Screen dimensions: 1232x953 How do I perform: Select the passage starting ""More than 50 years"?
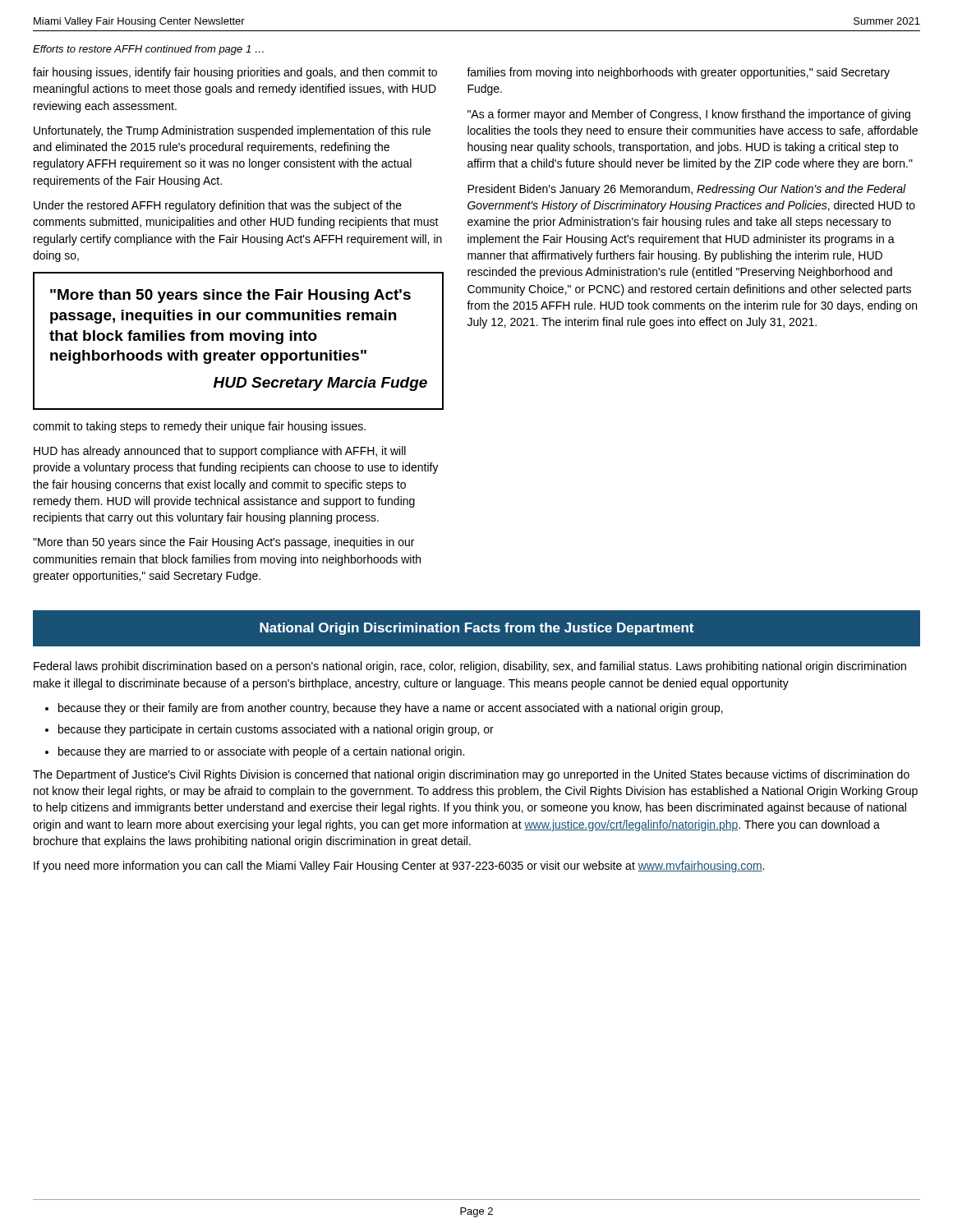tap(227, 559)
